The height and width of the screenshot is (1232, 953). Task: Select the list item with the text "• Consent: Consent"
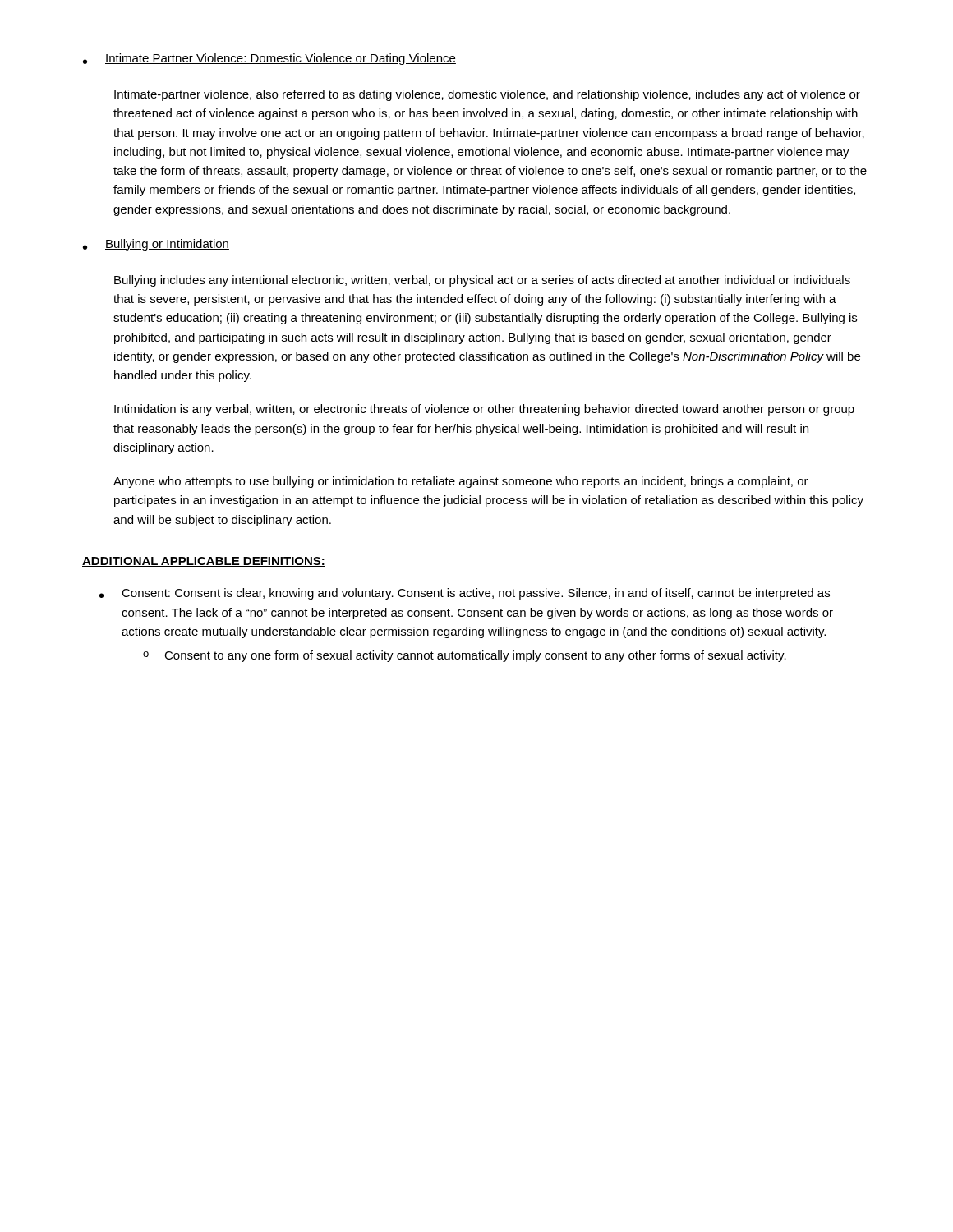pyautogui.click(x=485, y=624)
